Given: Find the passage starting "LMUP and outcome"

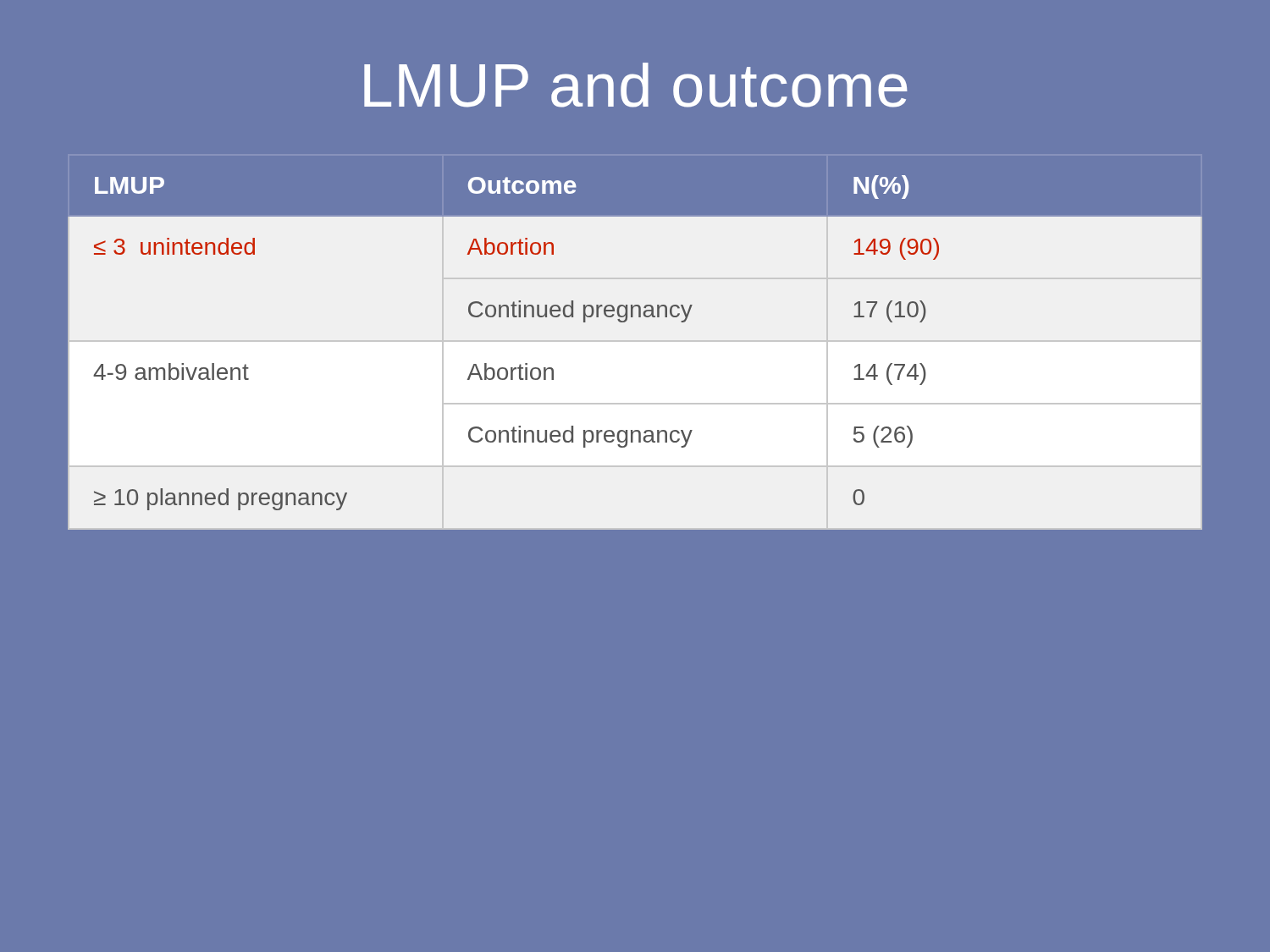Looking at the screenshot, I should click(x=635, y=85).
